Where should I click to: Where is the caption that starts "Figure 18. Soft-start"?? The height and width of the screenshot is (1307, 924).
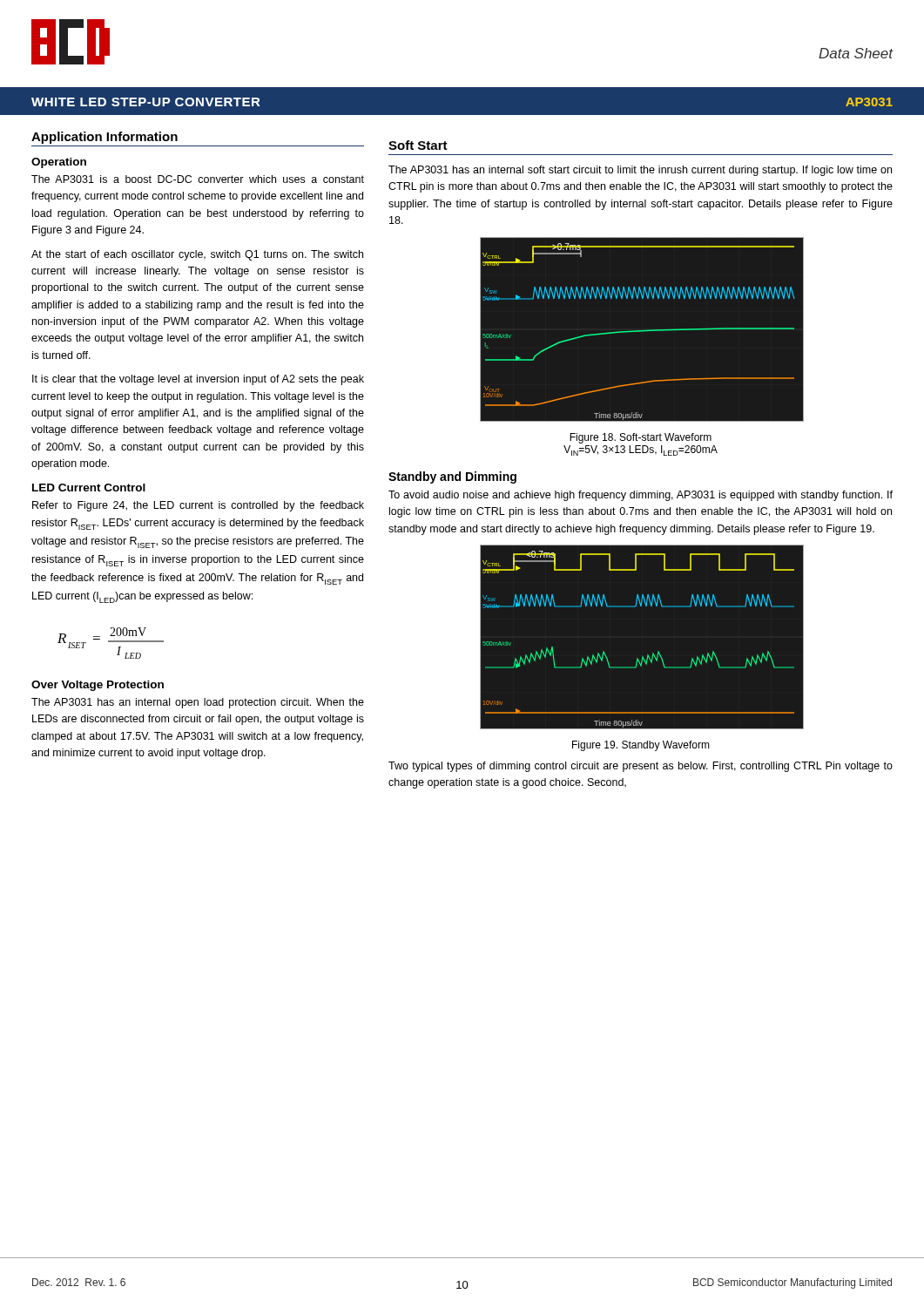641,444
